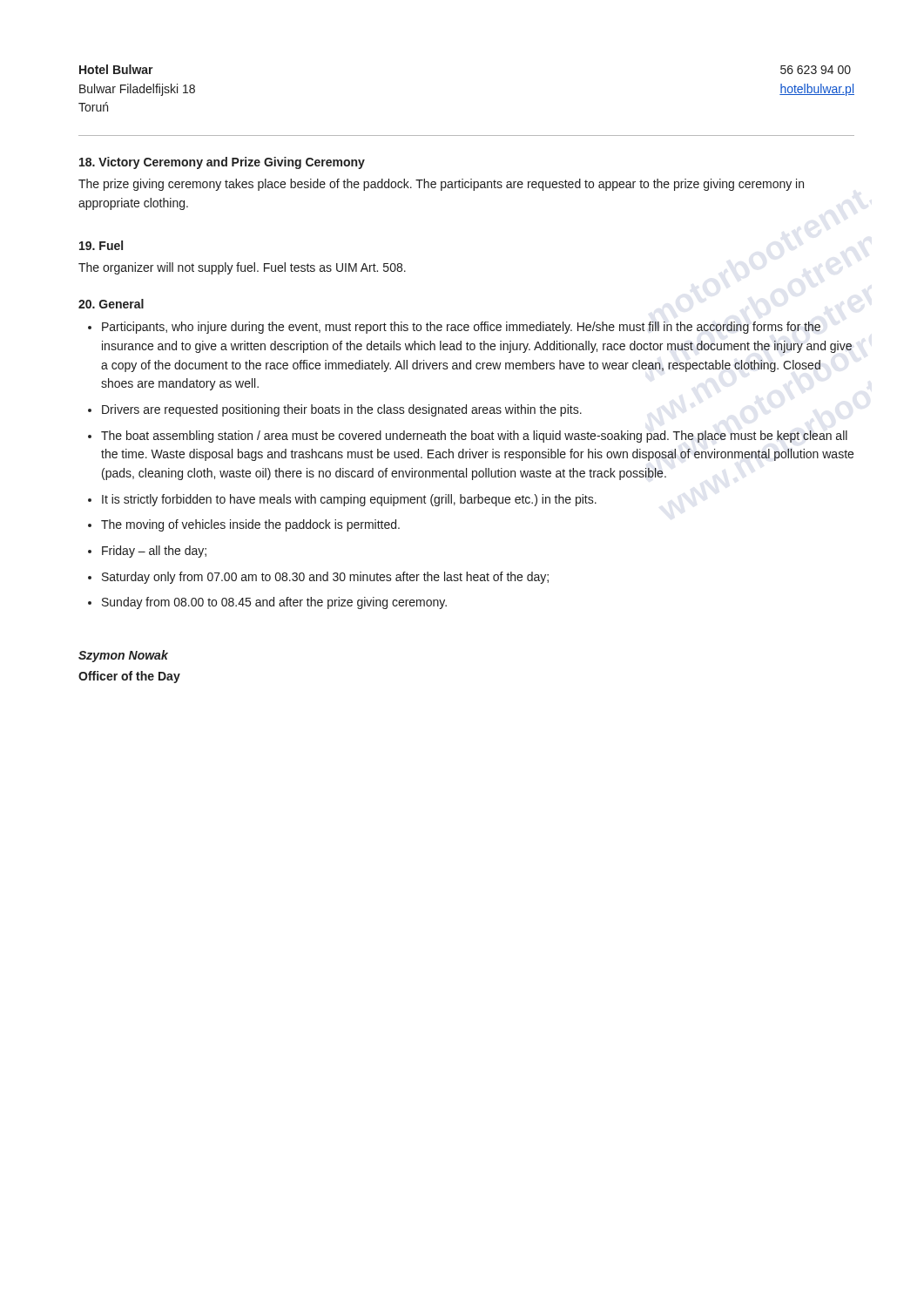924x1307 pixels.
Task: Locate the block starting "Szymon Nowak Officer of the Day"
Action: coord(123,656)
